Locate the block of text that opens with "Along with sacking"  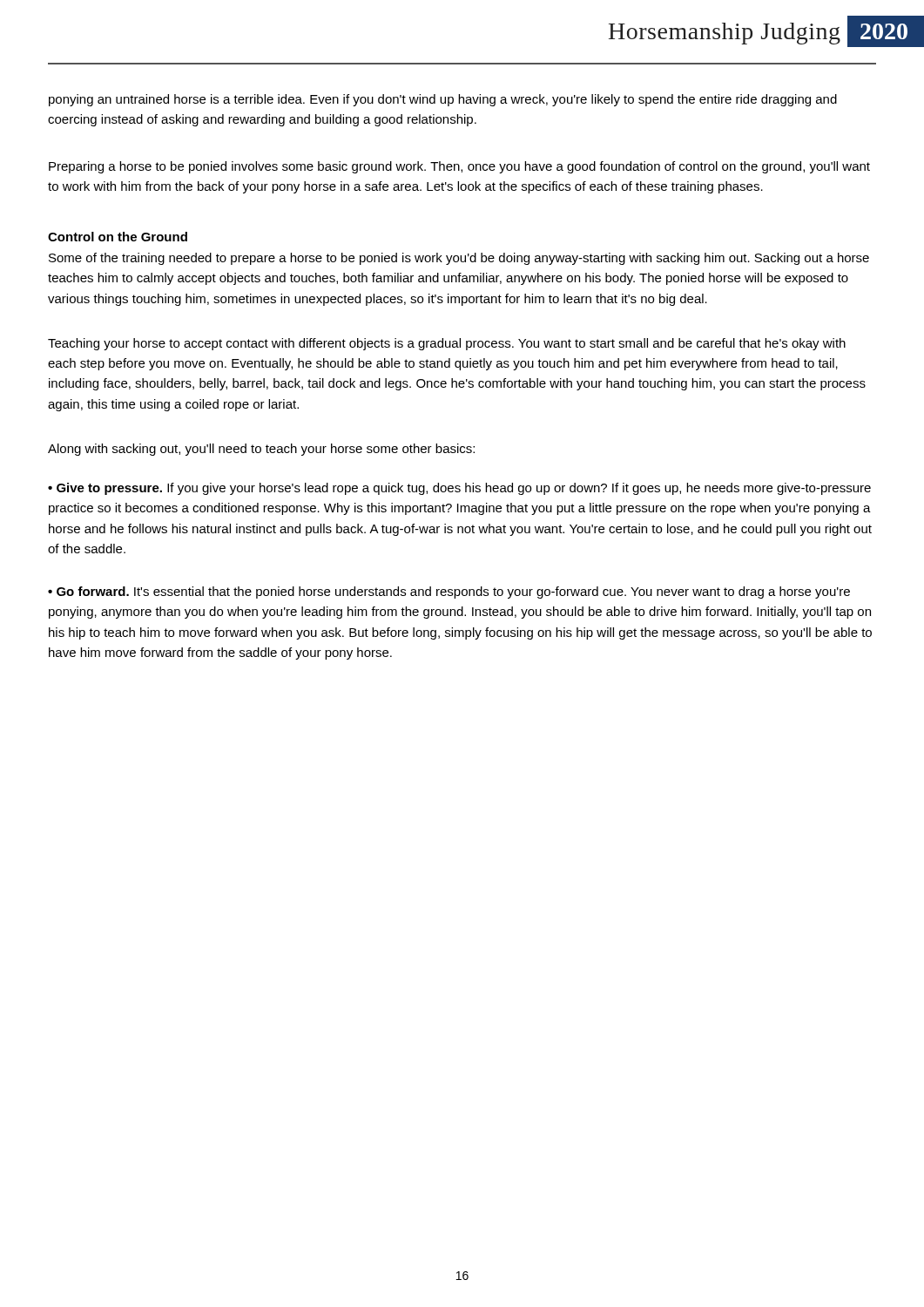point(262,448)
